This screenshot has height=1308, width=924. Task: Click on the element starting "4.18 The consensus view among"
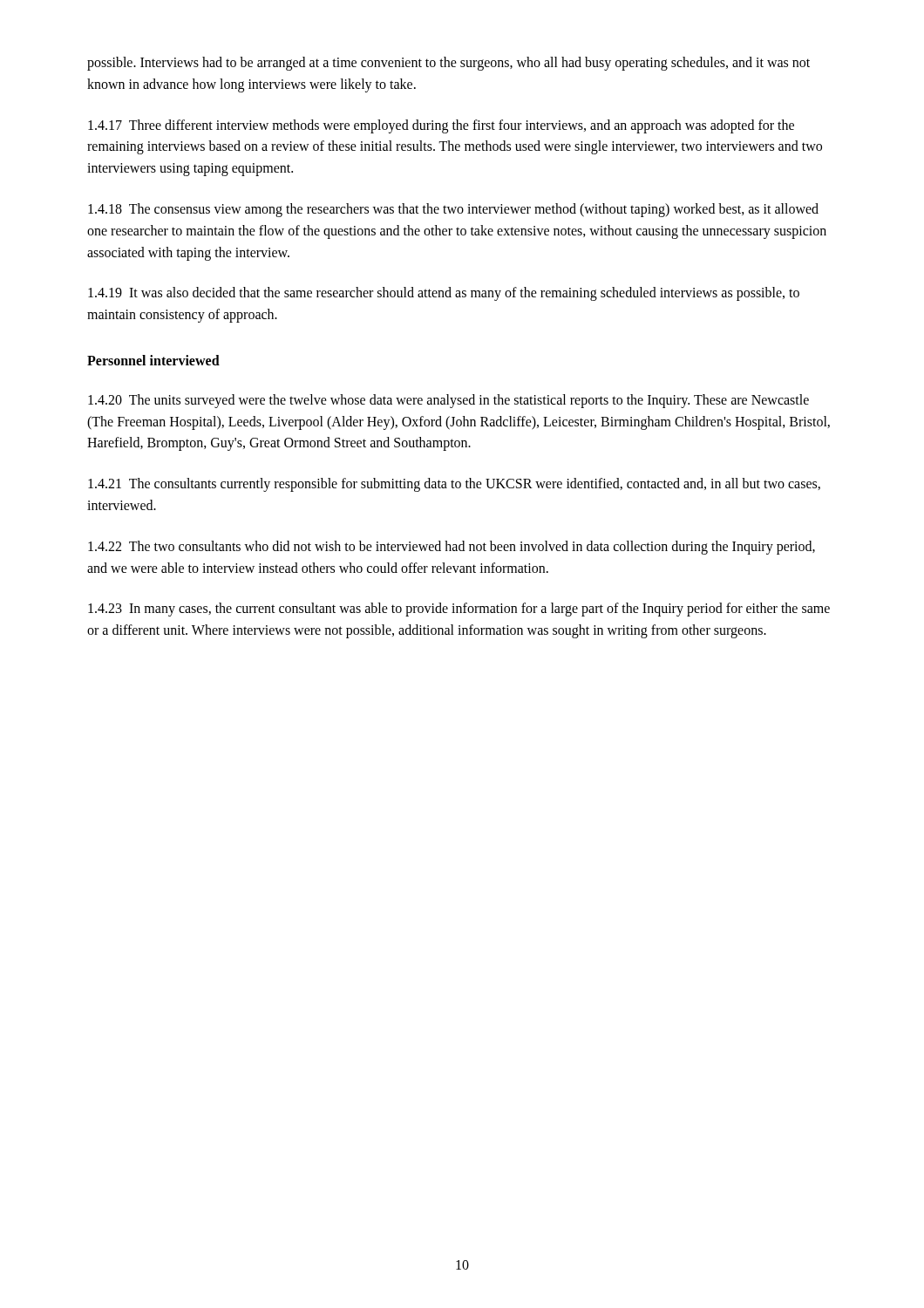[457, 230]
